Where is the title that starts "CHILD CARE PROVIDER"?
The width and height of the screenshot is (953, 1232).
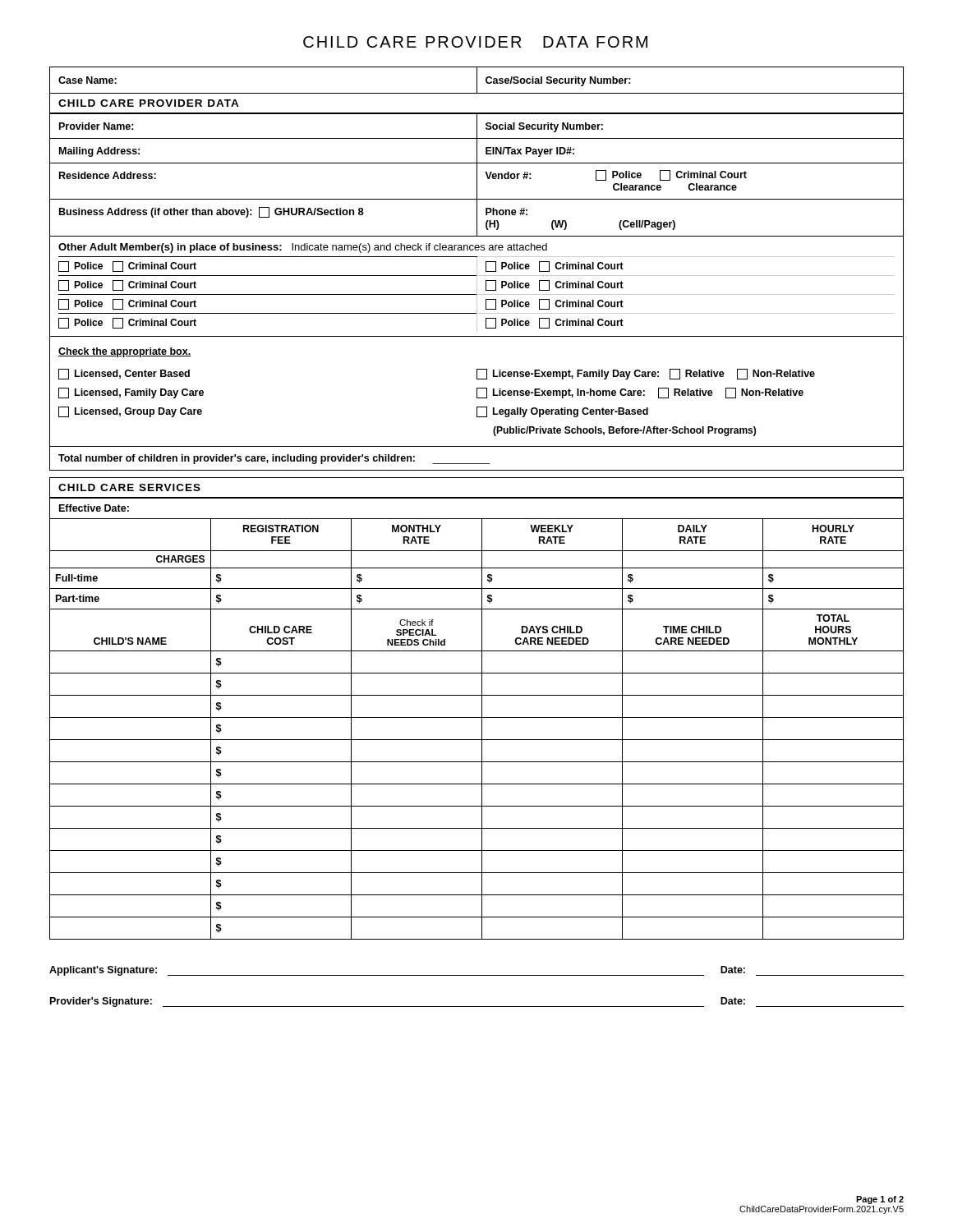[476, 42]
